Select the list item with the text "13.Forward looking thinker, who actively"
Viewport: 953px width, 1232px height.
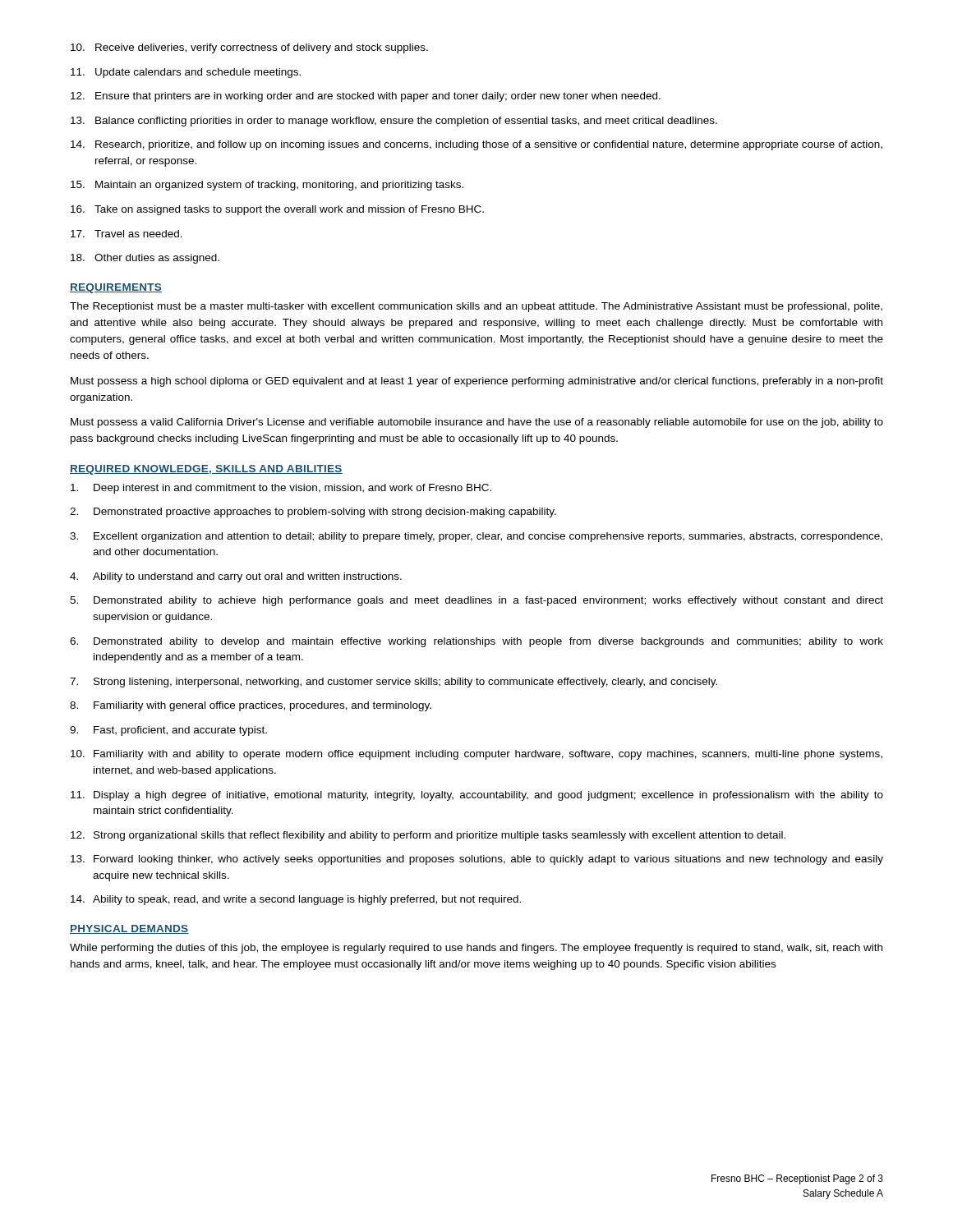click(x=476, y=867)
